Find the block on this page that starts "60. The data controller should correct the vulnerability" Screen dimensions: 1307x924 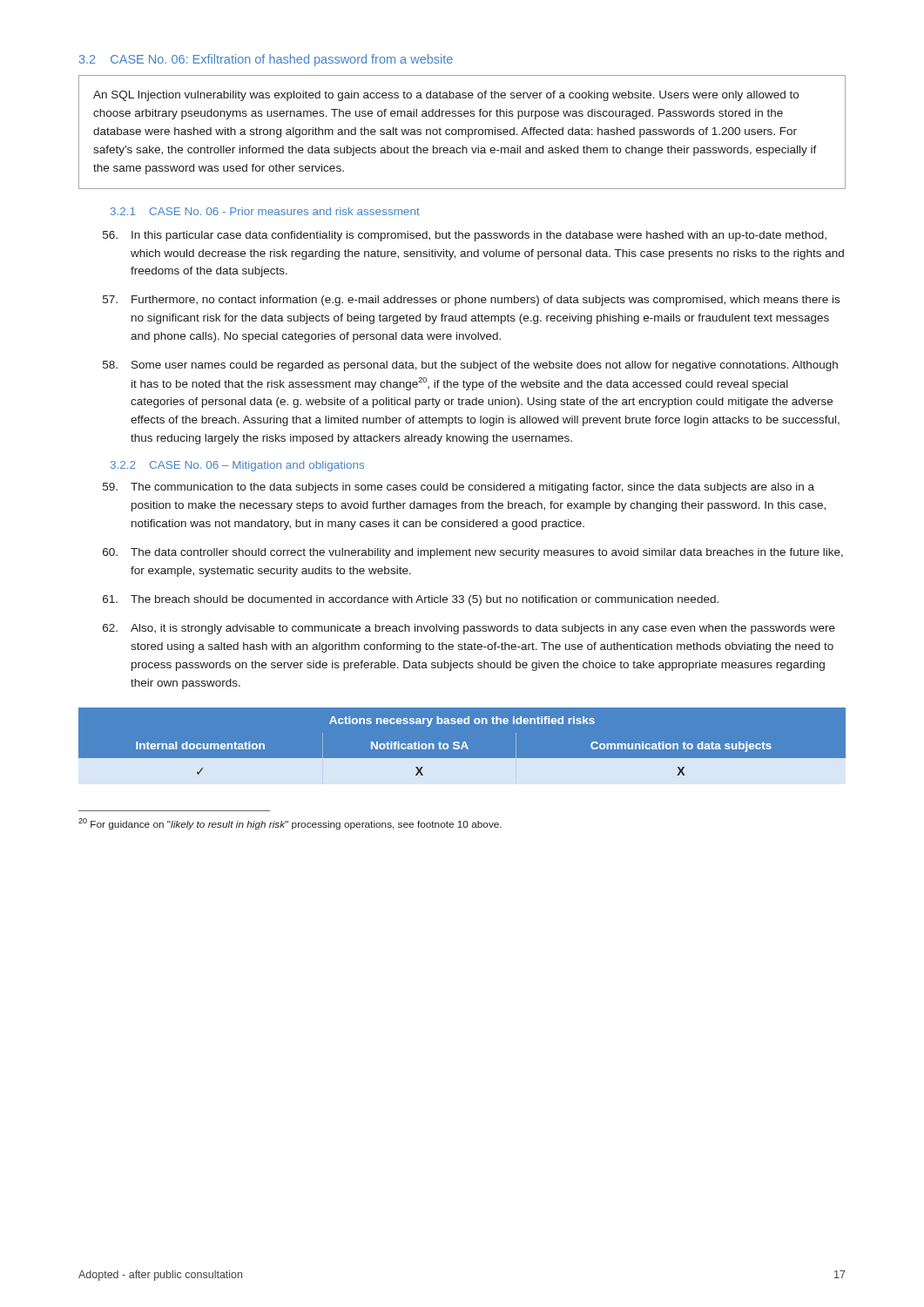462,562
